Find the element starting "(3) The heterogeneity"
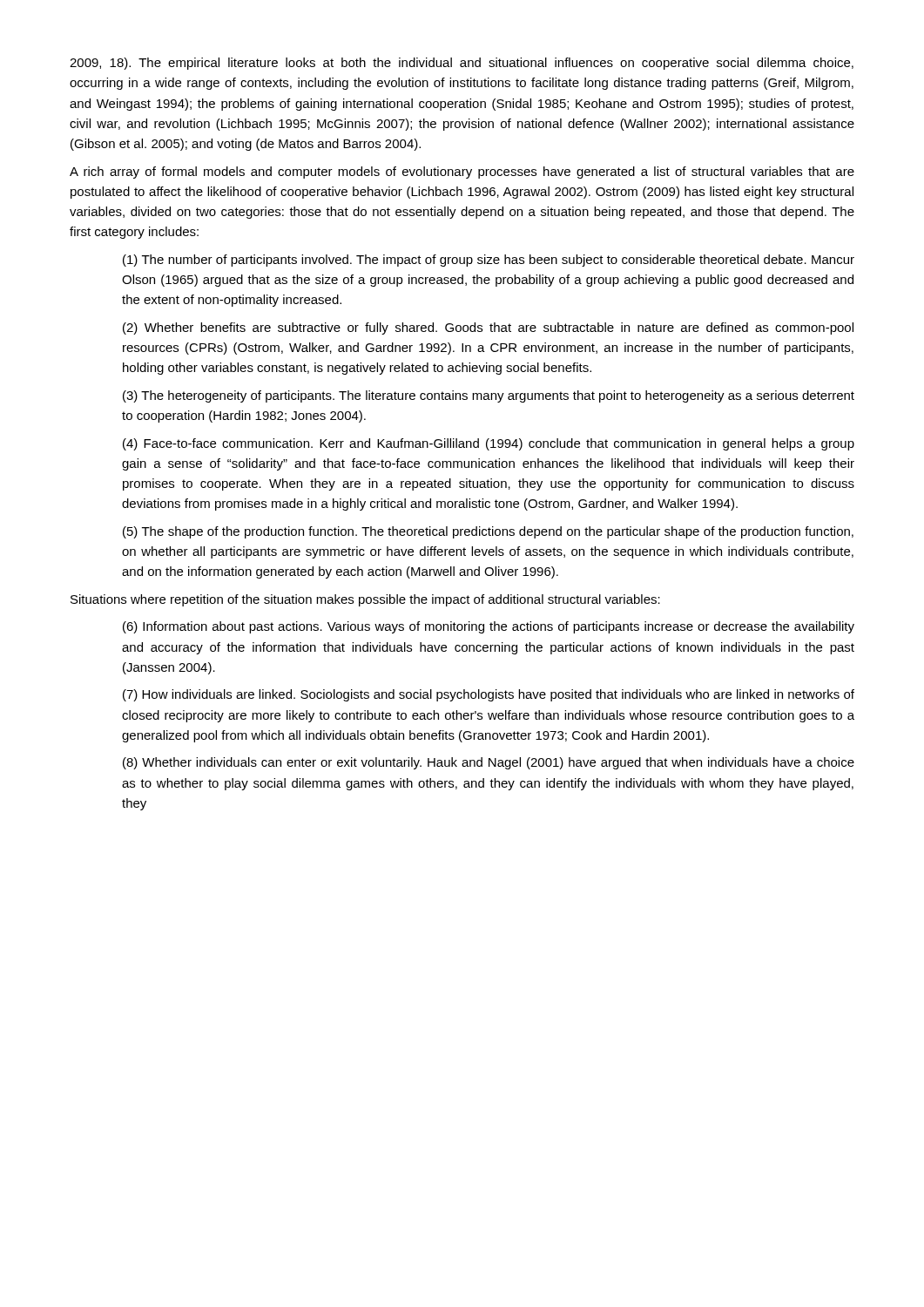The height and width of the screenshot is (1307, 924). [x=488, y=405]
